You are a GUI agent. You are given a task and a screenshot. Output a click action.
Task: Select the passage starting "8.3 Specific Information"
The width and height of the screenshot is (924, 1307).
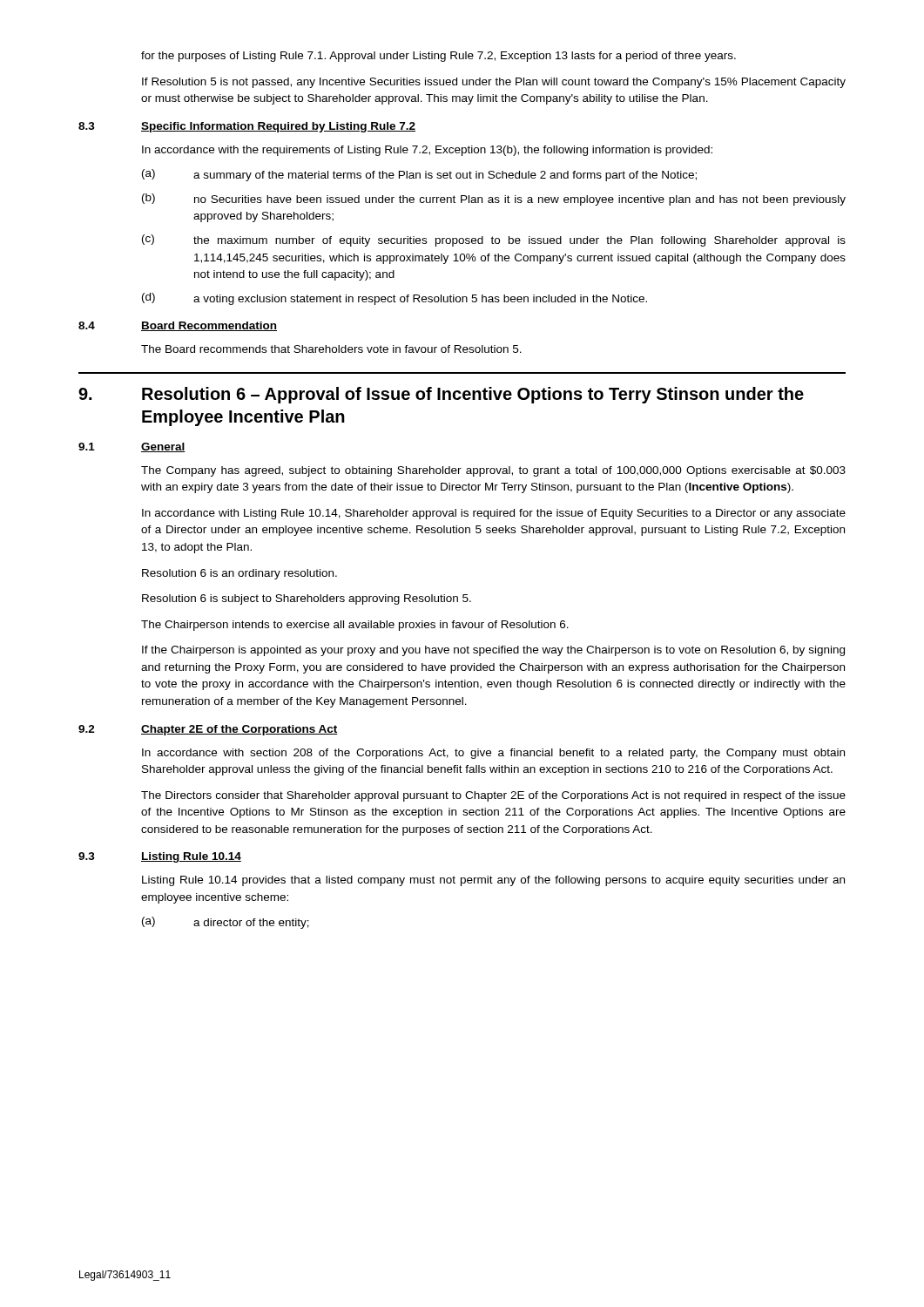(247, 126)
